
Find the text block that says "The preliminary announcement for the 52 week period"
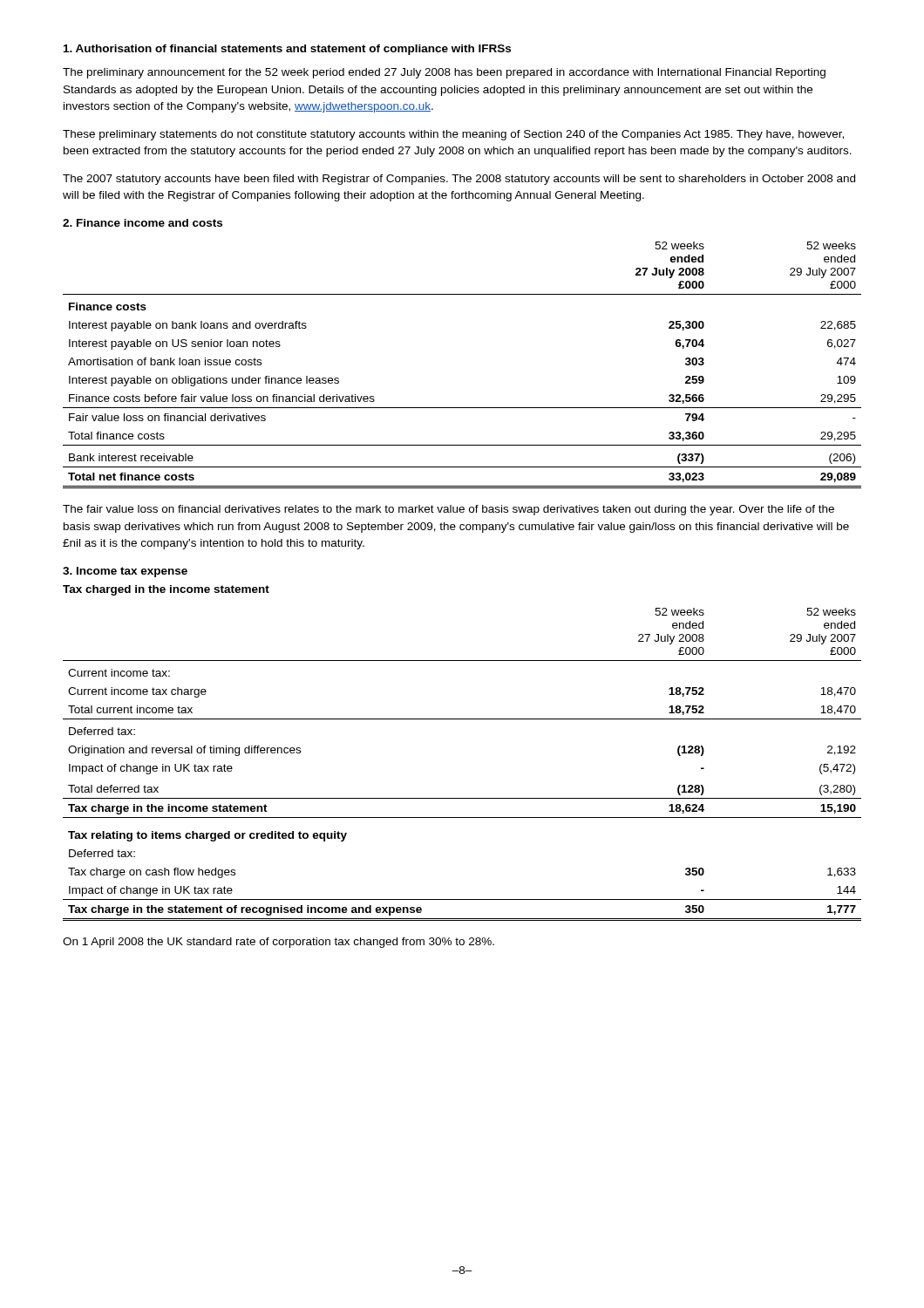(x=444, y=89)
